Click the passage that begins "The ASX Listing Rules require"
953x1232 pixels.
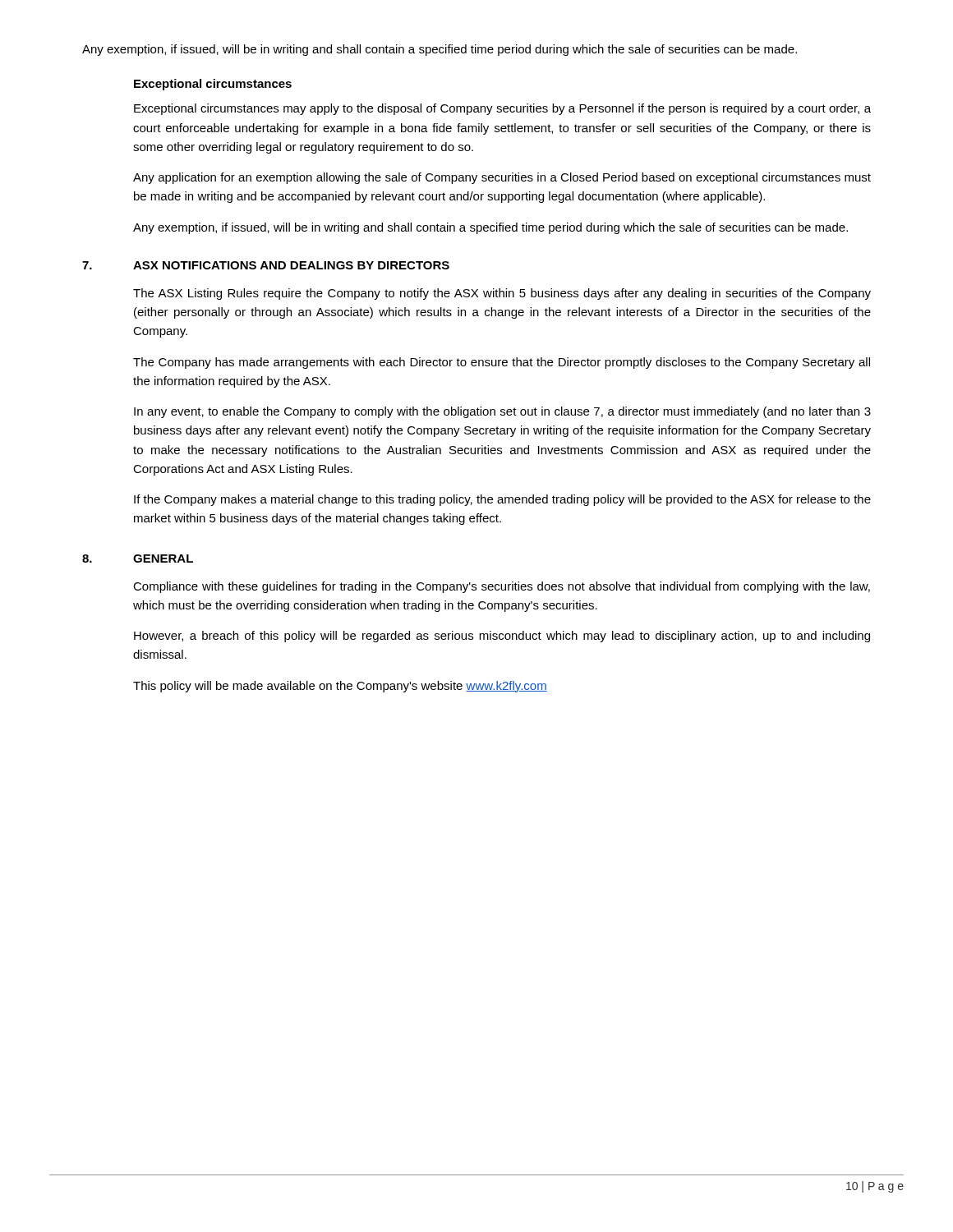(x=502, y=312)
